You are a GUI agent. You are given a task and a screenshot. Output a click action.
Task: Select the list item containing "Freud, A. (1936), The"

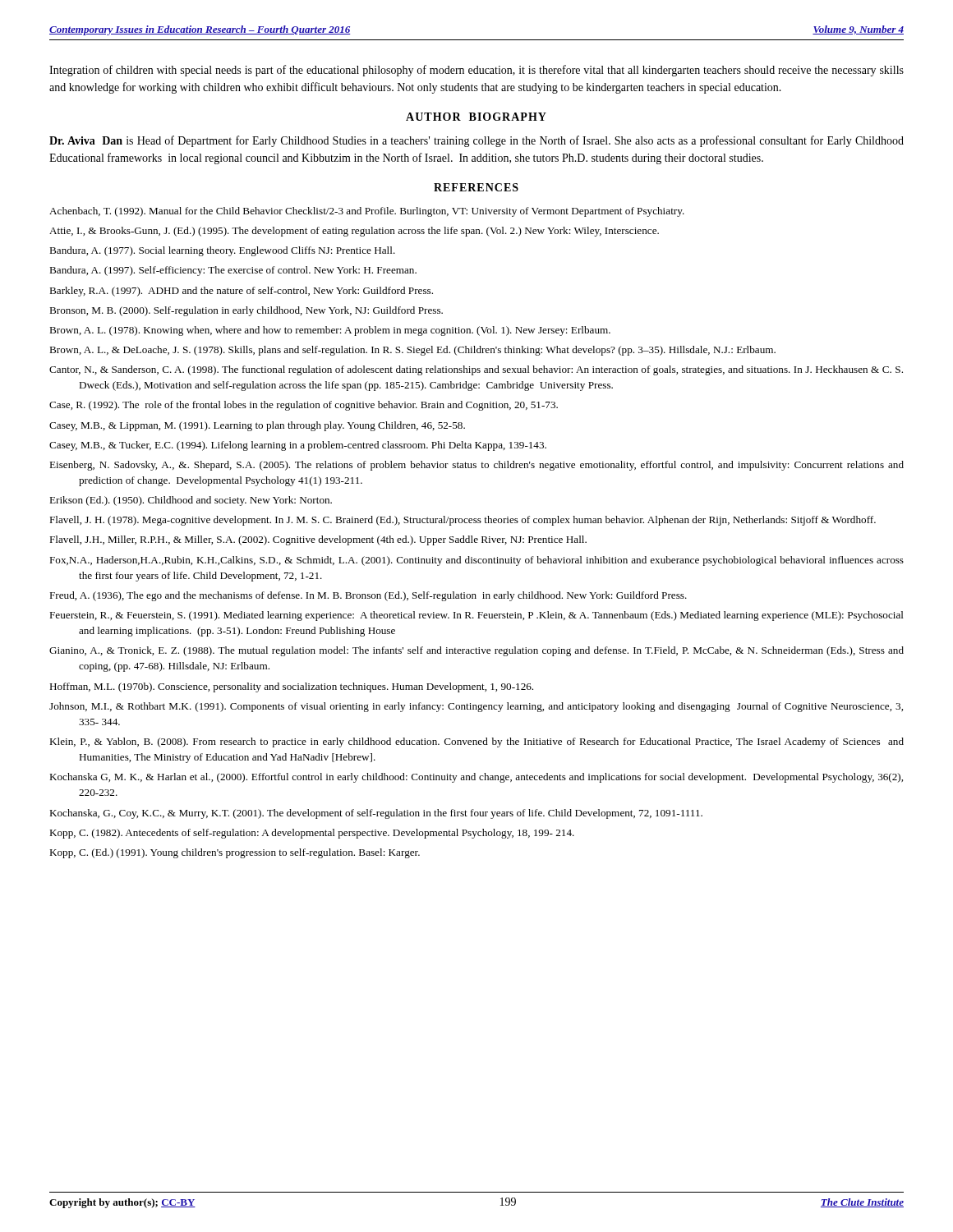click(368, 595)
